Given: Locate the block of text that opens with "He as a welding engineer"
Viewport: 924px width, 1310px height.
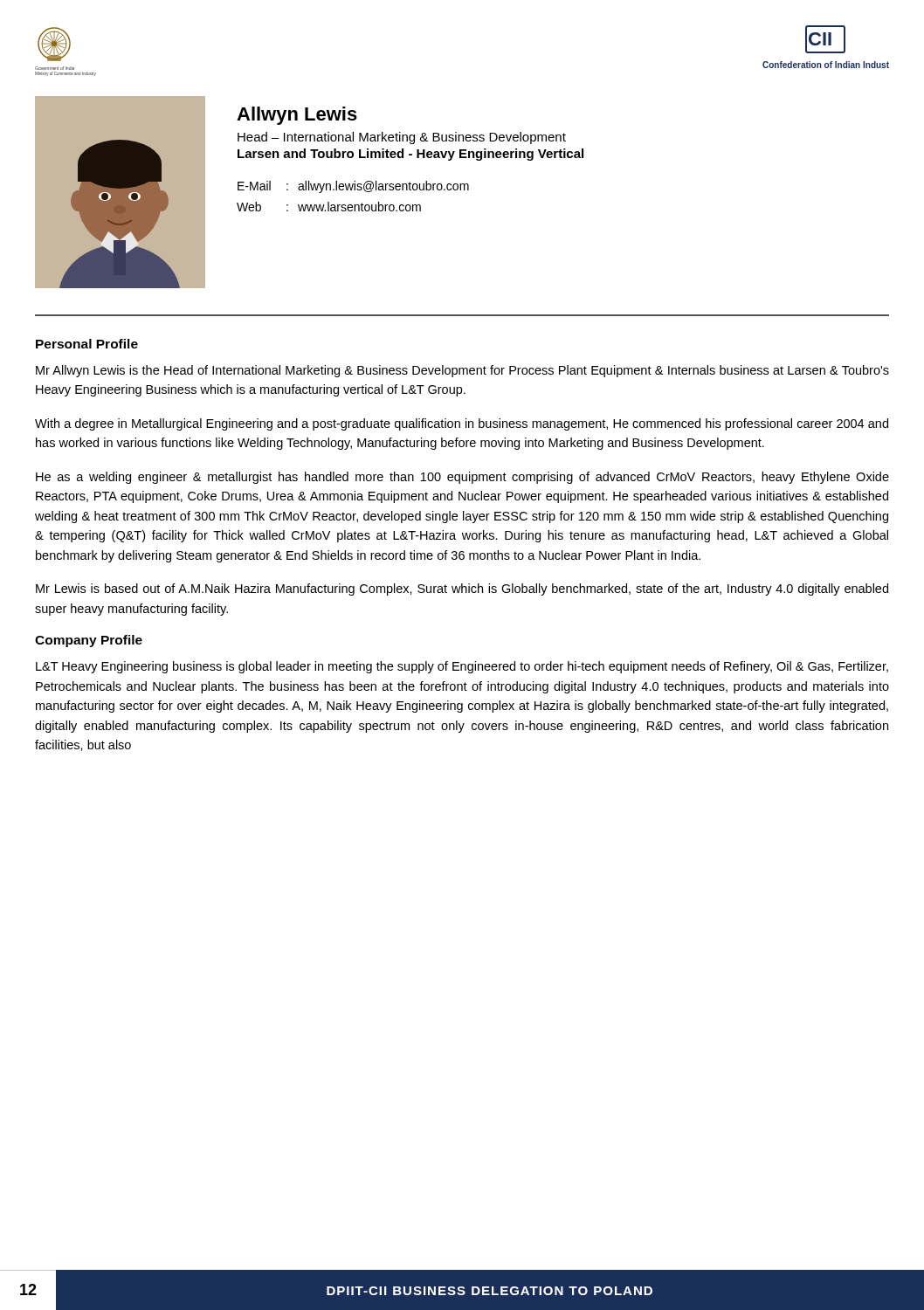Looking at the screenshot, I should 462,516.
